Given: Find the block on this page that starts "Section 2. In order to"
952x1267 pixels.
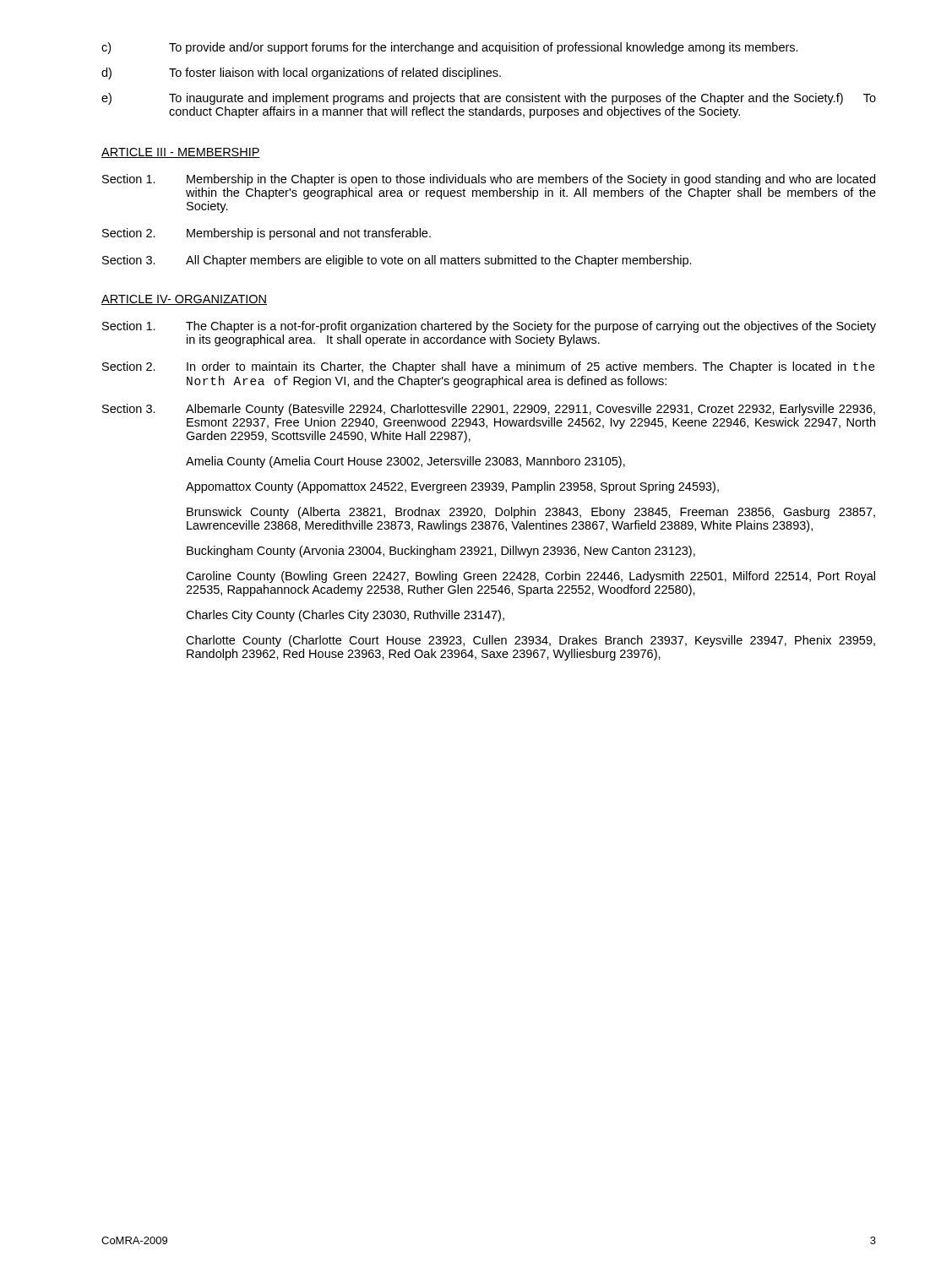Looking at the screenshot, I should click(x=489, y=374).
